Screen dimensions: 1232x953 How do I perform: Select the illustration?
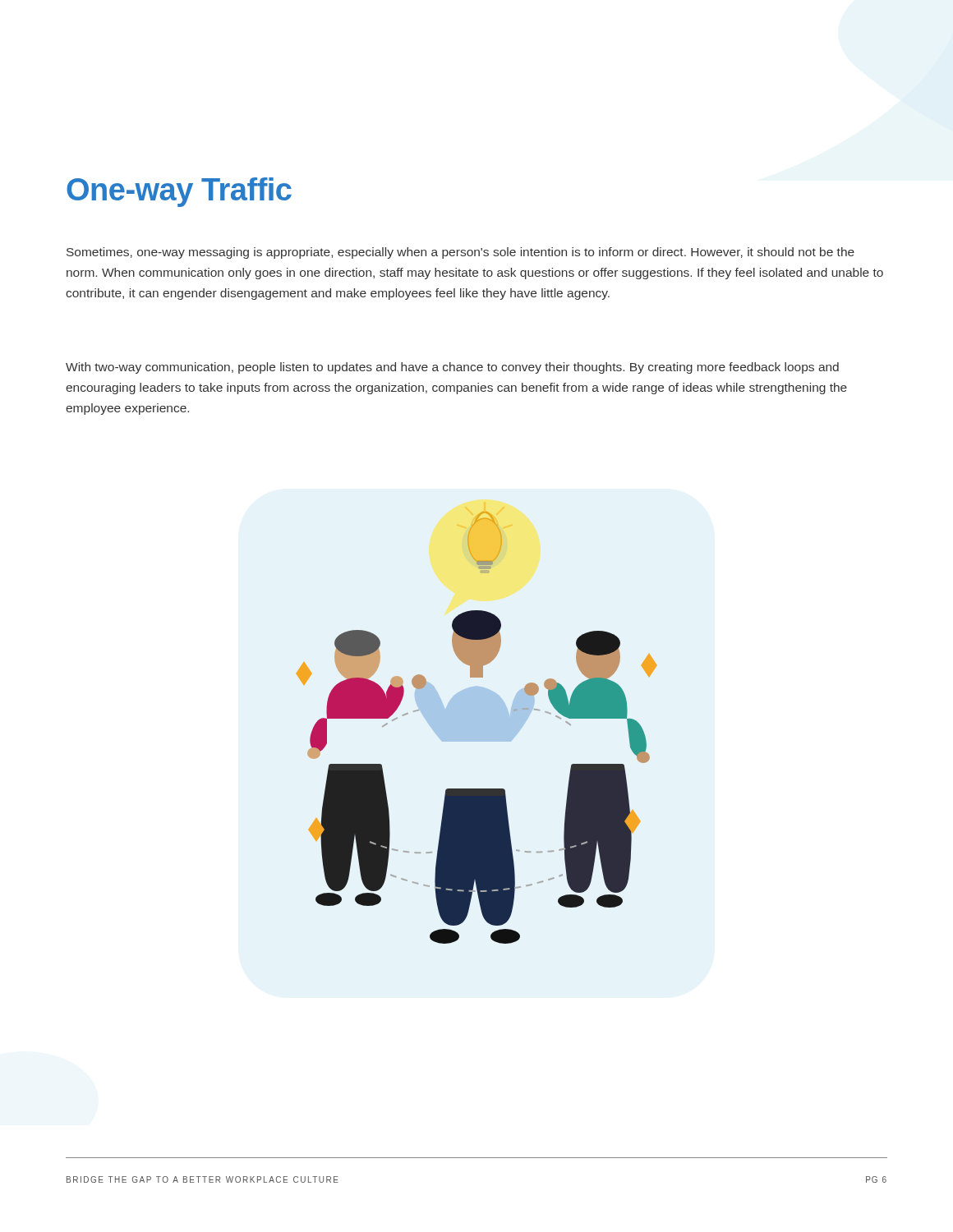click(476, 743)
